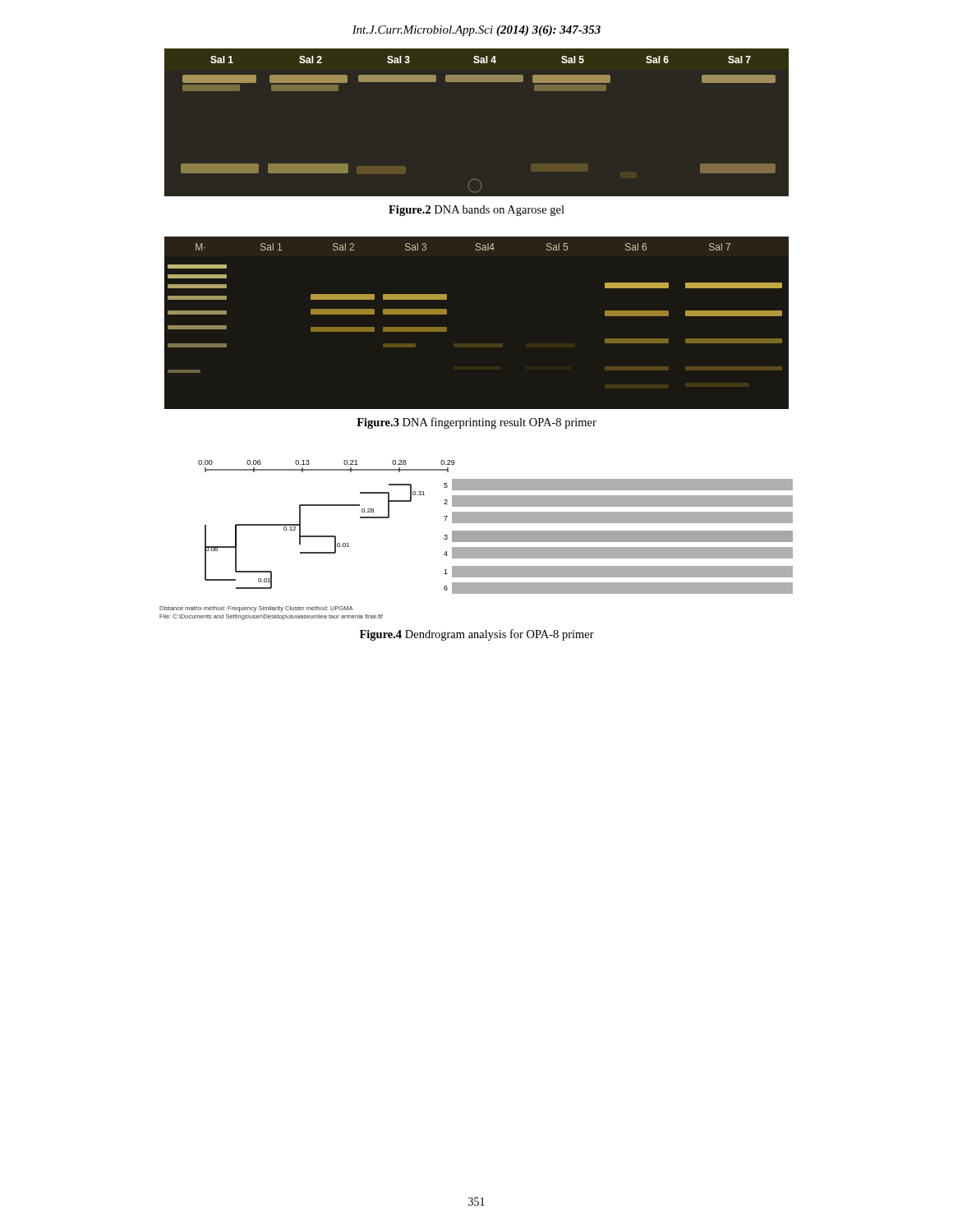
Task: Select the caption containing "Figure.2 DNA bands on"
Action: (476, 209)
